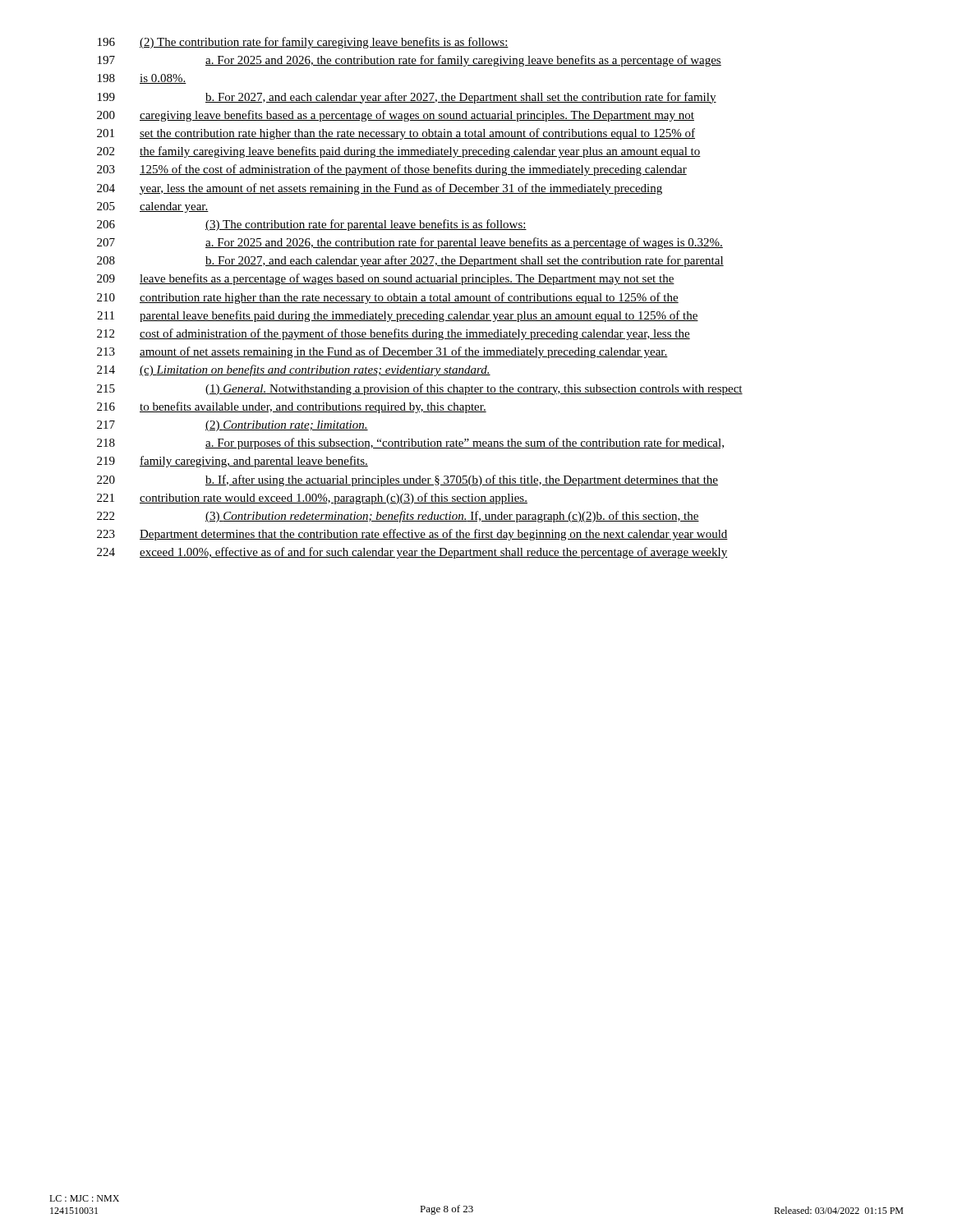Navigate to the text starting "211 parental leave benefits paid during the"
Screen dimensions: 1232x953
[476, 315]
